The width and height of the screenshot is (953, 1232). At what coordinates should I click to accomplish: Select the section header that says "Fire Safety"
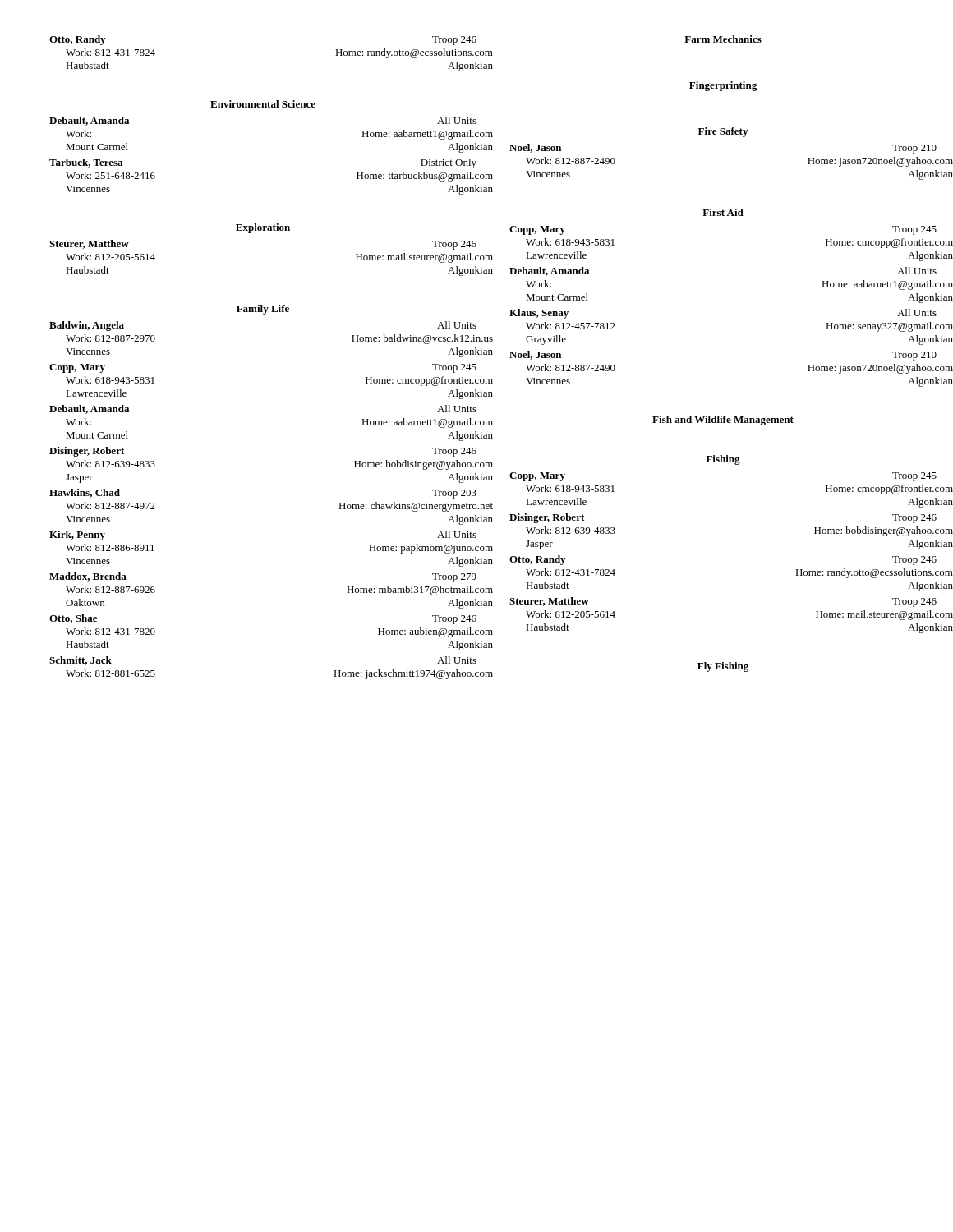click(723, 131)
